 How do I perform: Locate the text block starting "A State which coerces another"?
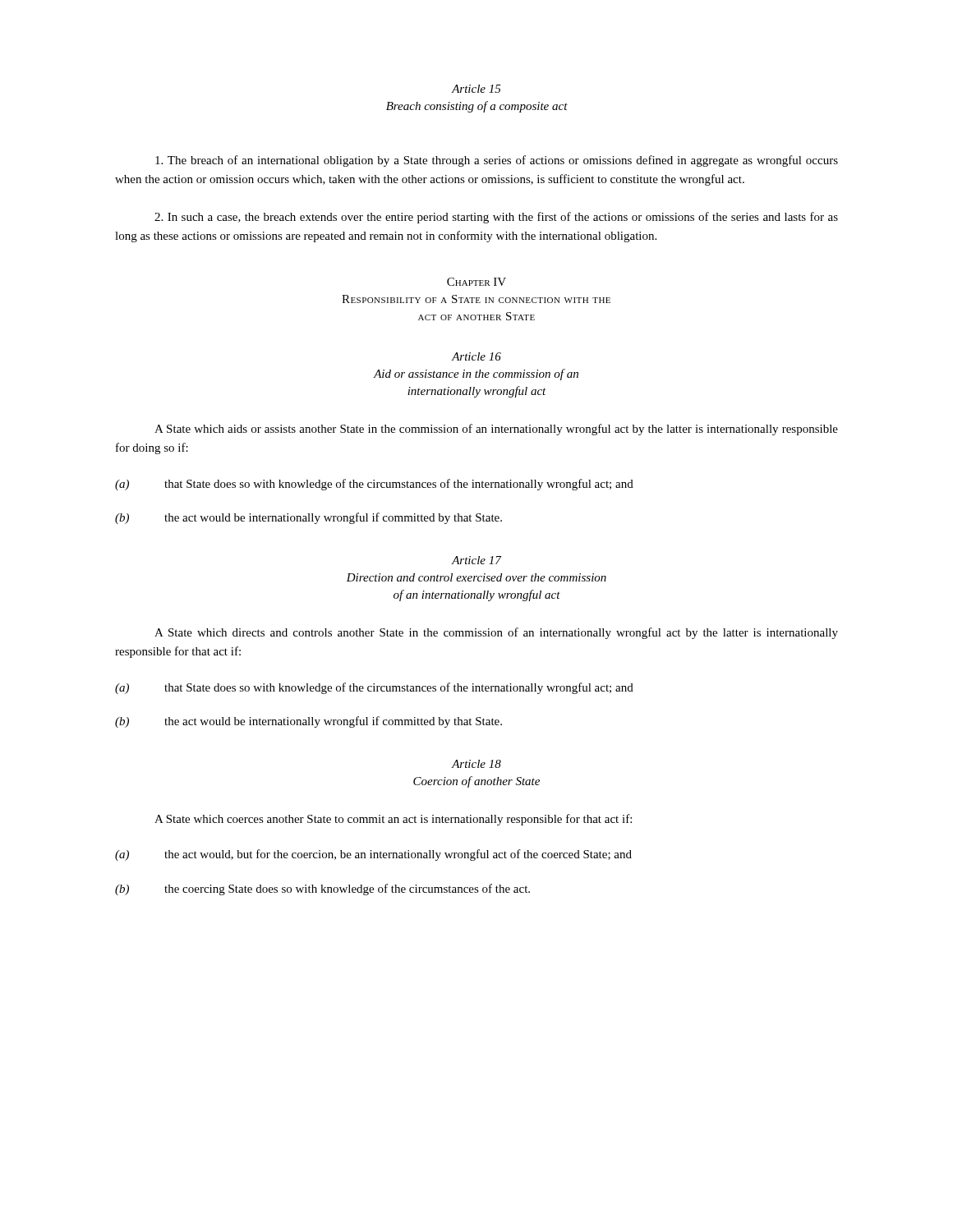coord(394,819)
